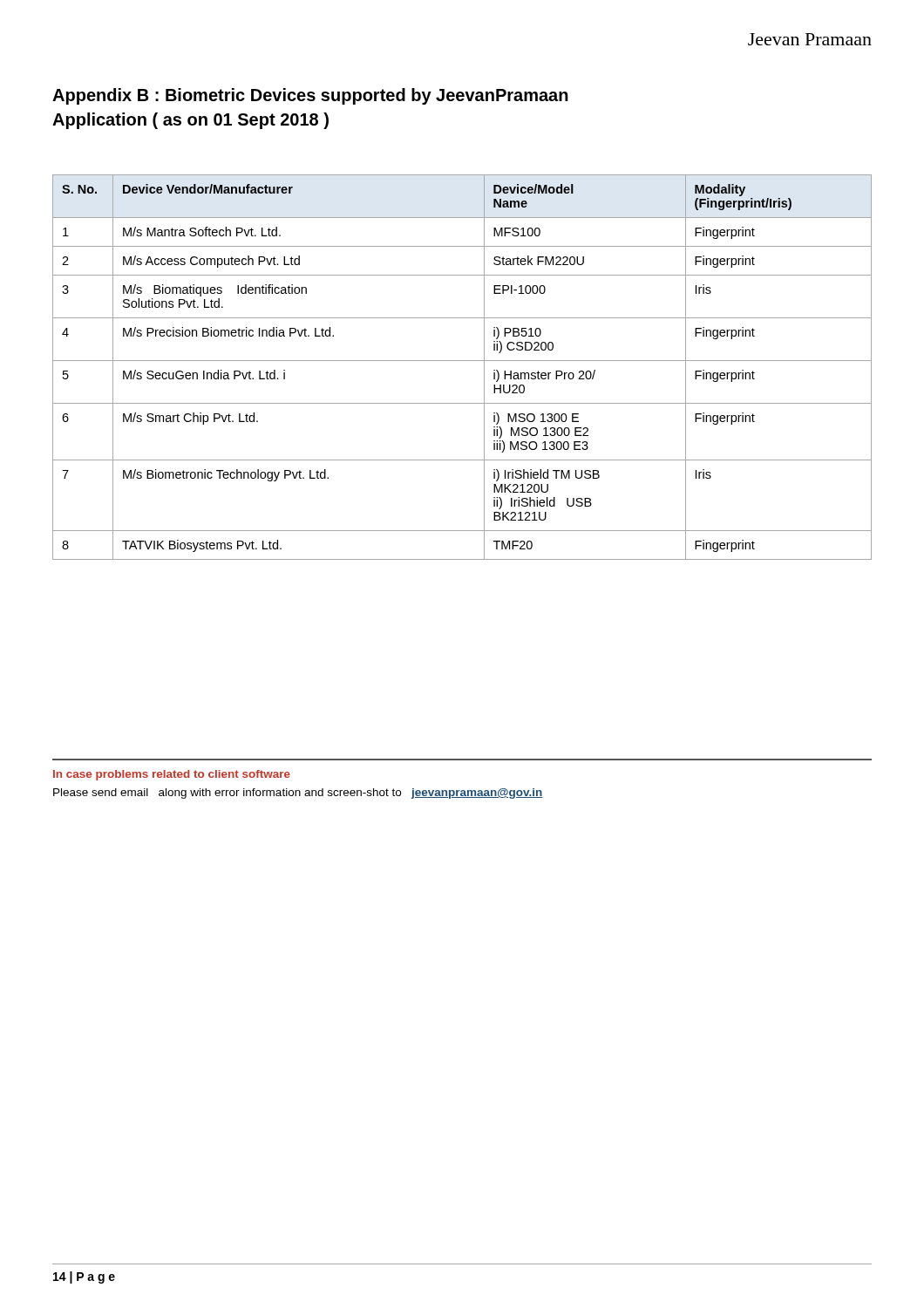Screen dimensions: 1308x924
Task: Find the section header on this page that starts "In case problems related to client"
Action: (171, 774)
